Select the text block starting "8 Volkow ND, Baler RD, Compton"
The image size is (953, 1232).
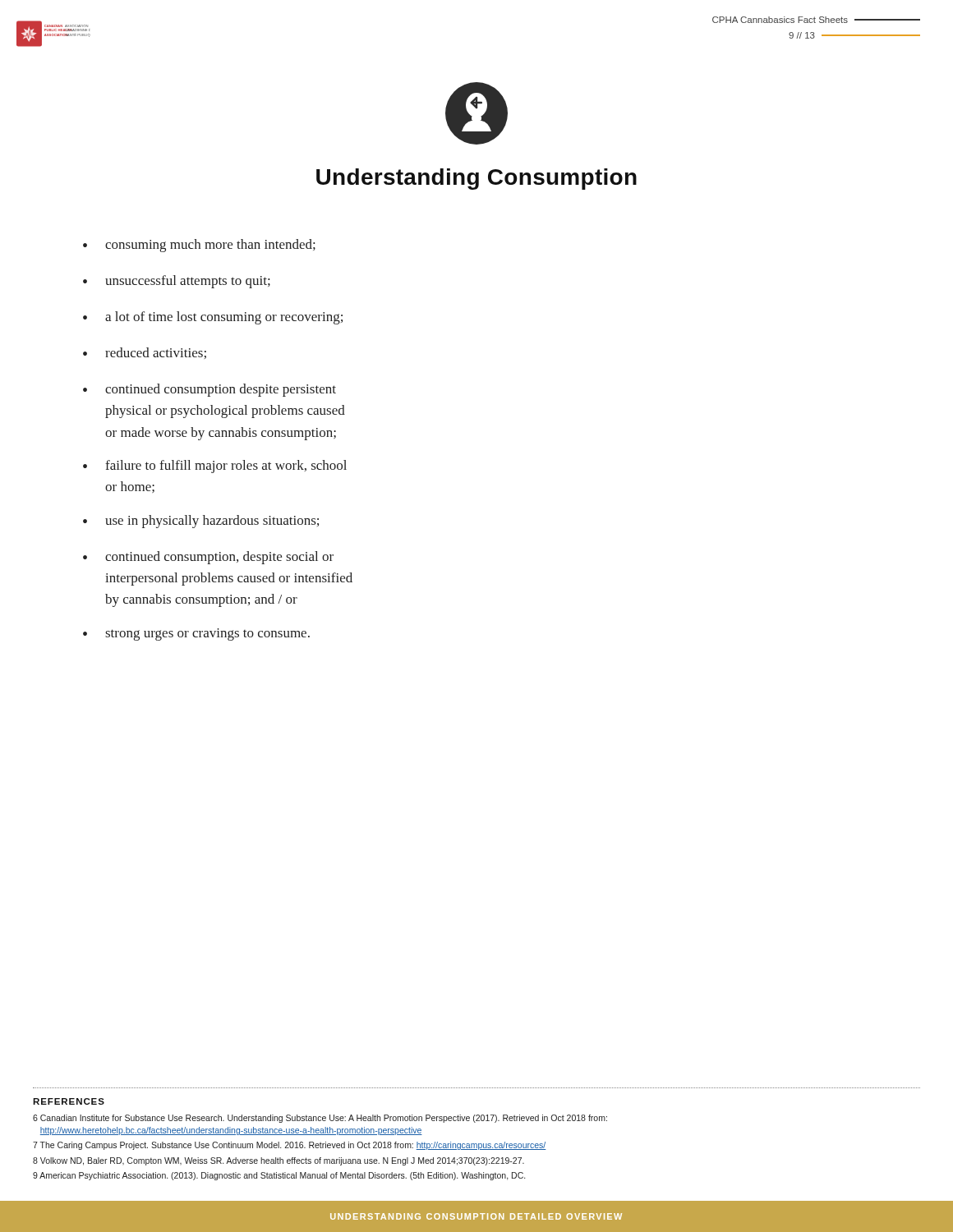(x=279, y=1160)
